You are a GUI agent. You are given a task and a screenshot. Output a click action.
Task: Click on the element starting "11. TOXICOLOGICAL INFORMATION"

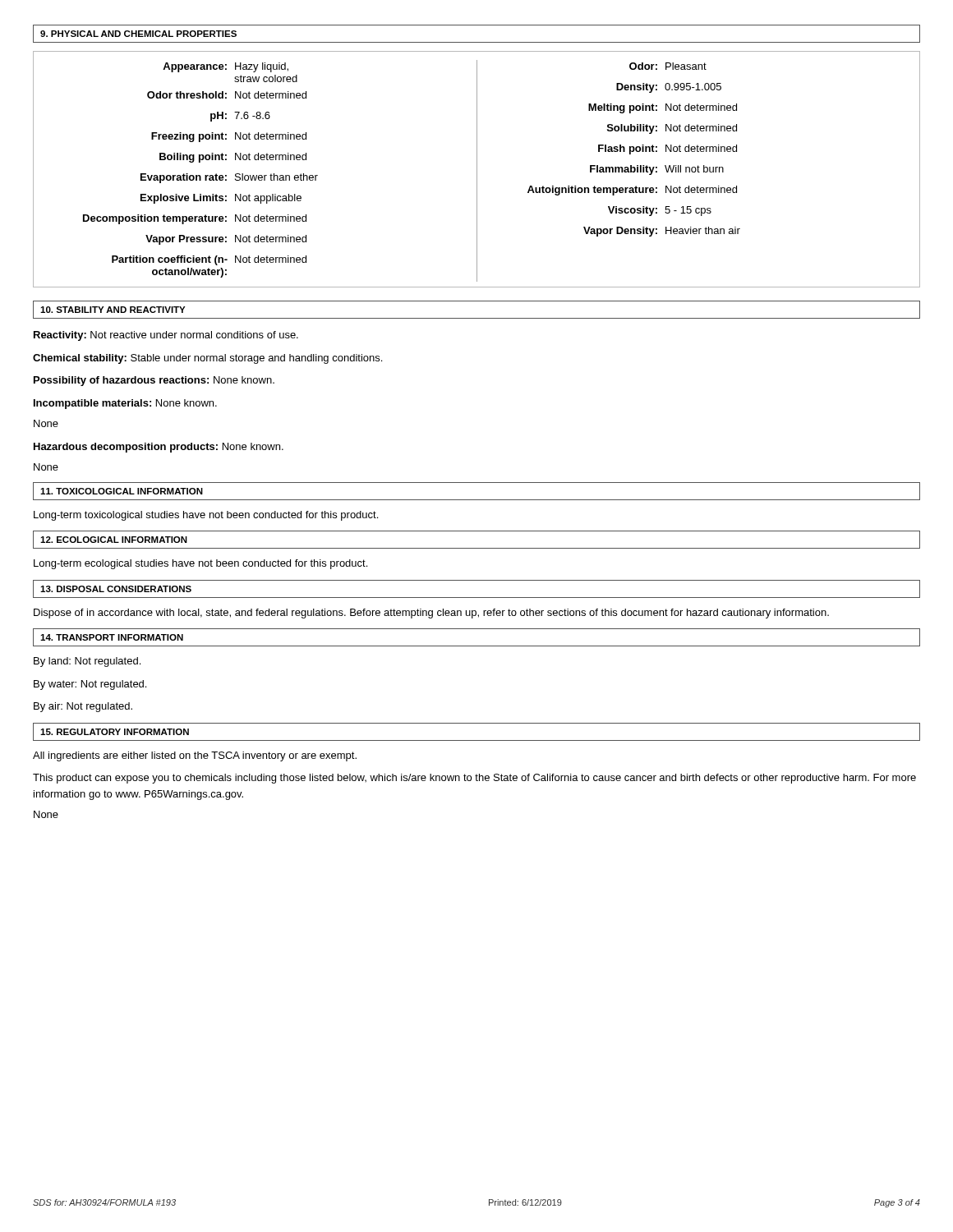coord(122,491)
